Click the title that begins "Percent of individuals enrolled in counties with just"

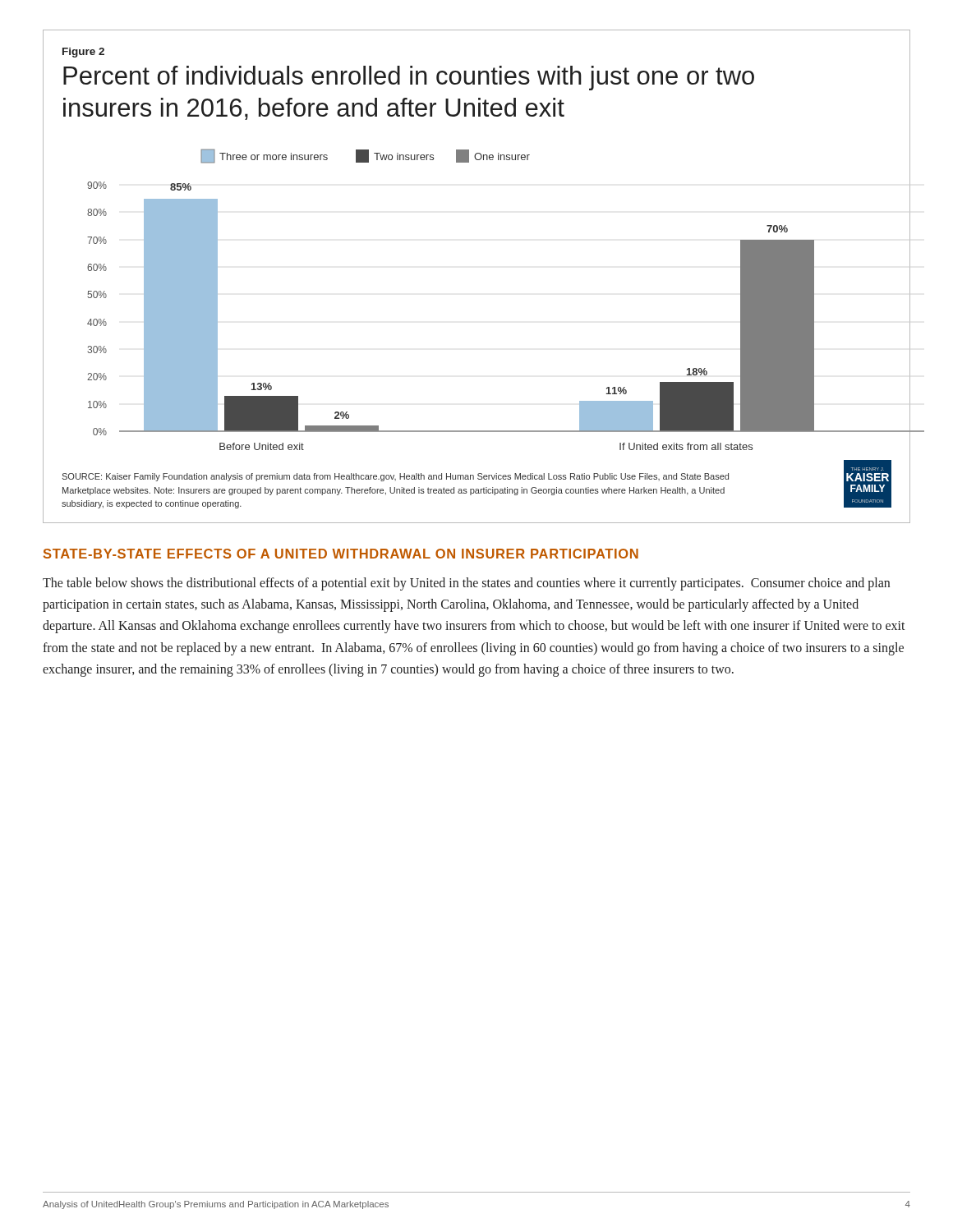coord(409,92)
